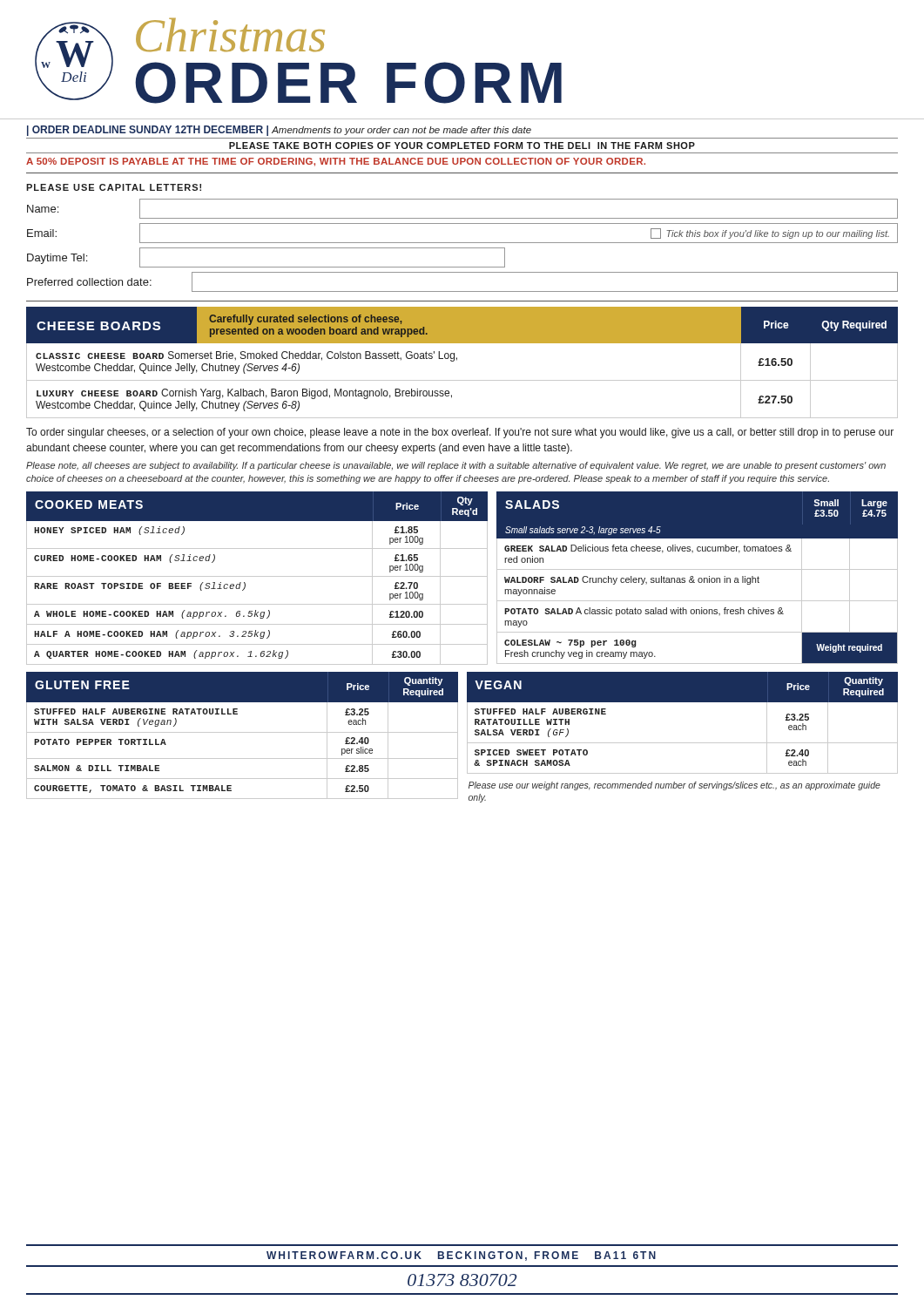Find the title

[x=462, y=62]
